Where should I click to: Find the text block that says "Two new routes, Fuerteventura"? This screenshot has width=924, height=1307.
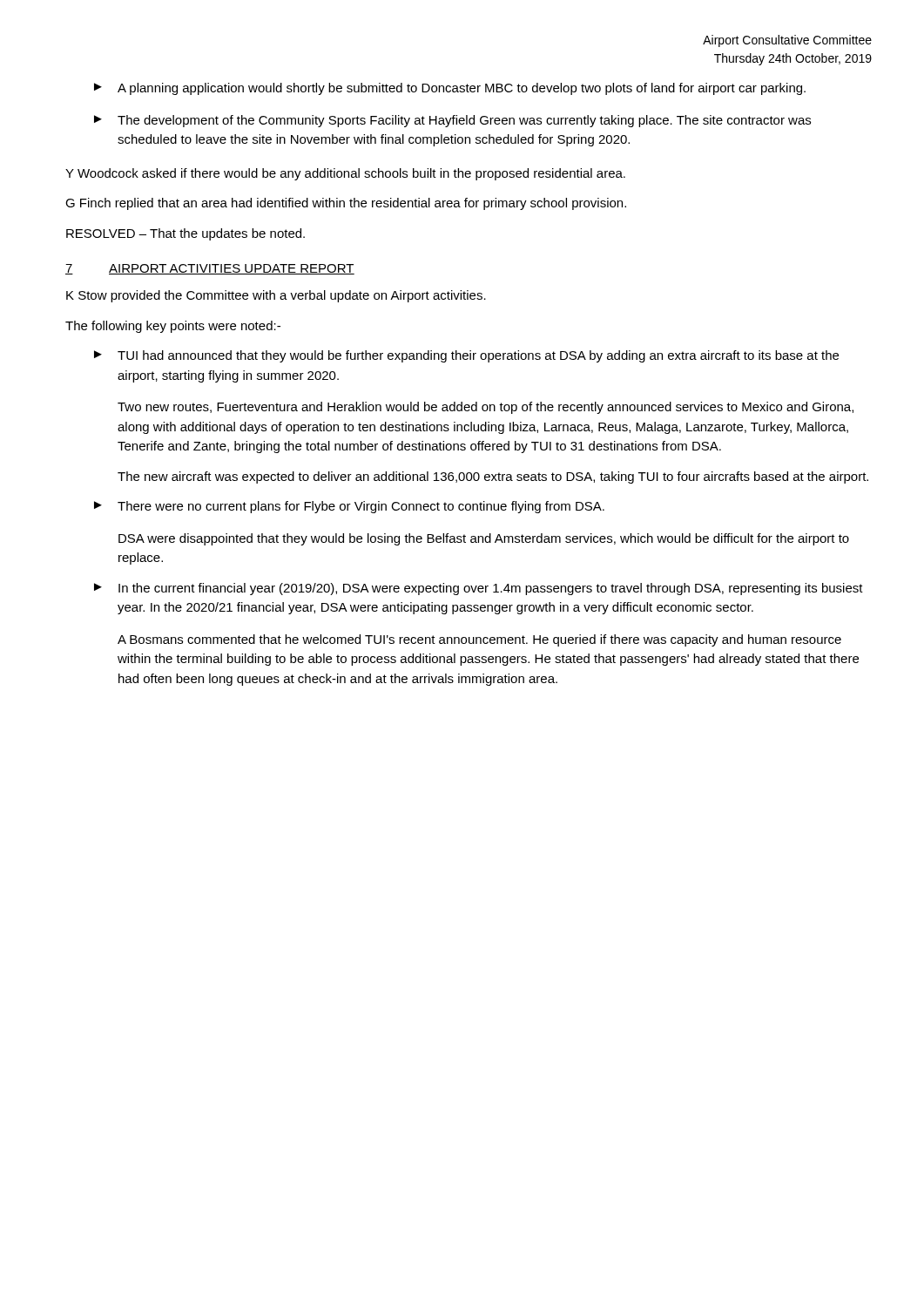pyautogui.click(x=486, y=426)
